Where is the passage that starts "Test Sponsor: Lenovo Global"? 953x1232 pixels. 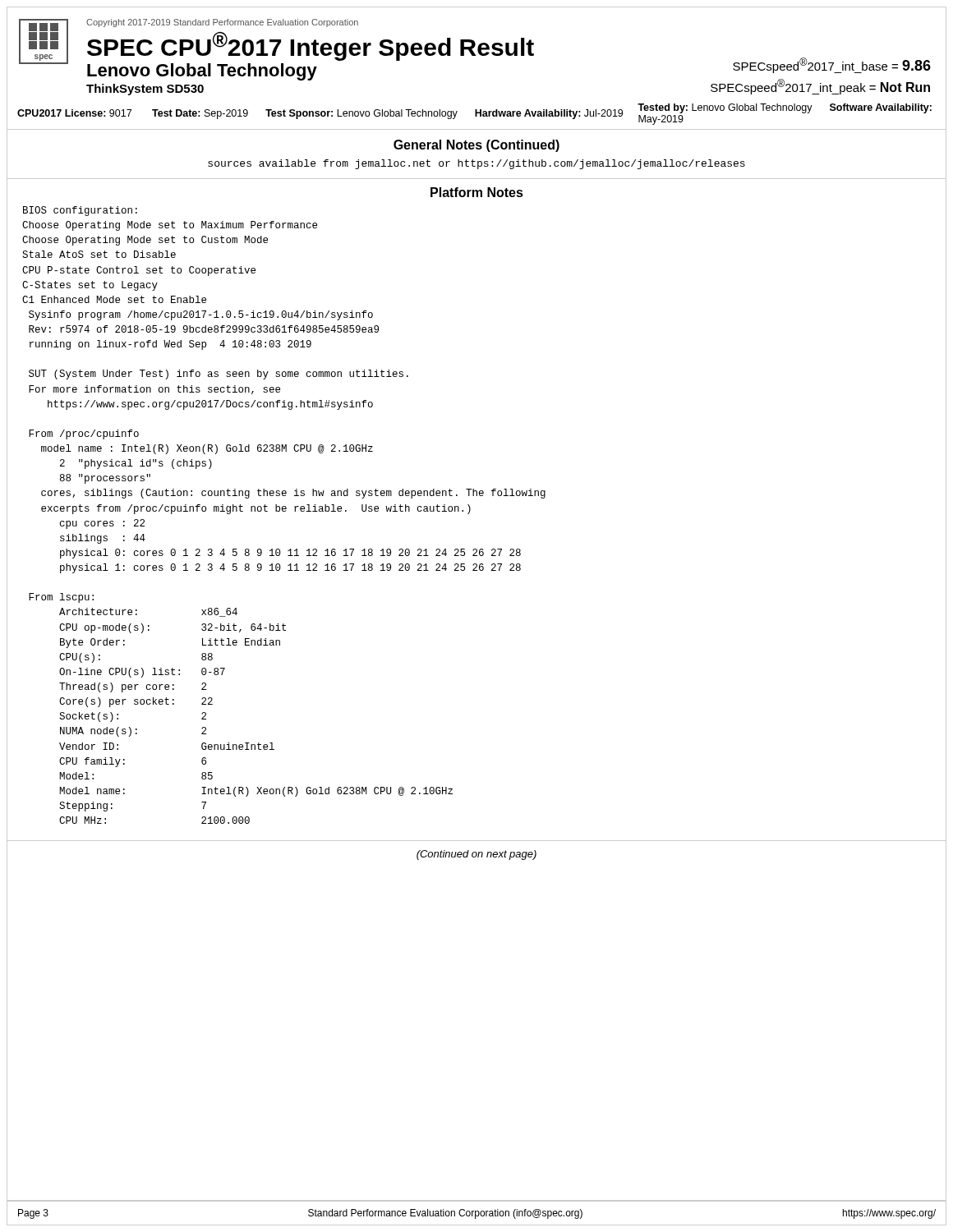click(x=444, y=113)
